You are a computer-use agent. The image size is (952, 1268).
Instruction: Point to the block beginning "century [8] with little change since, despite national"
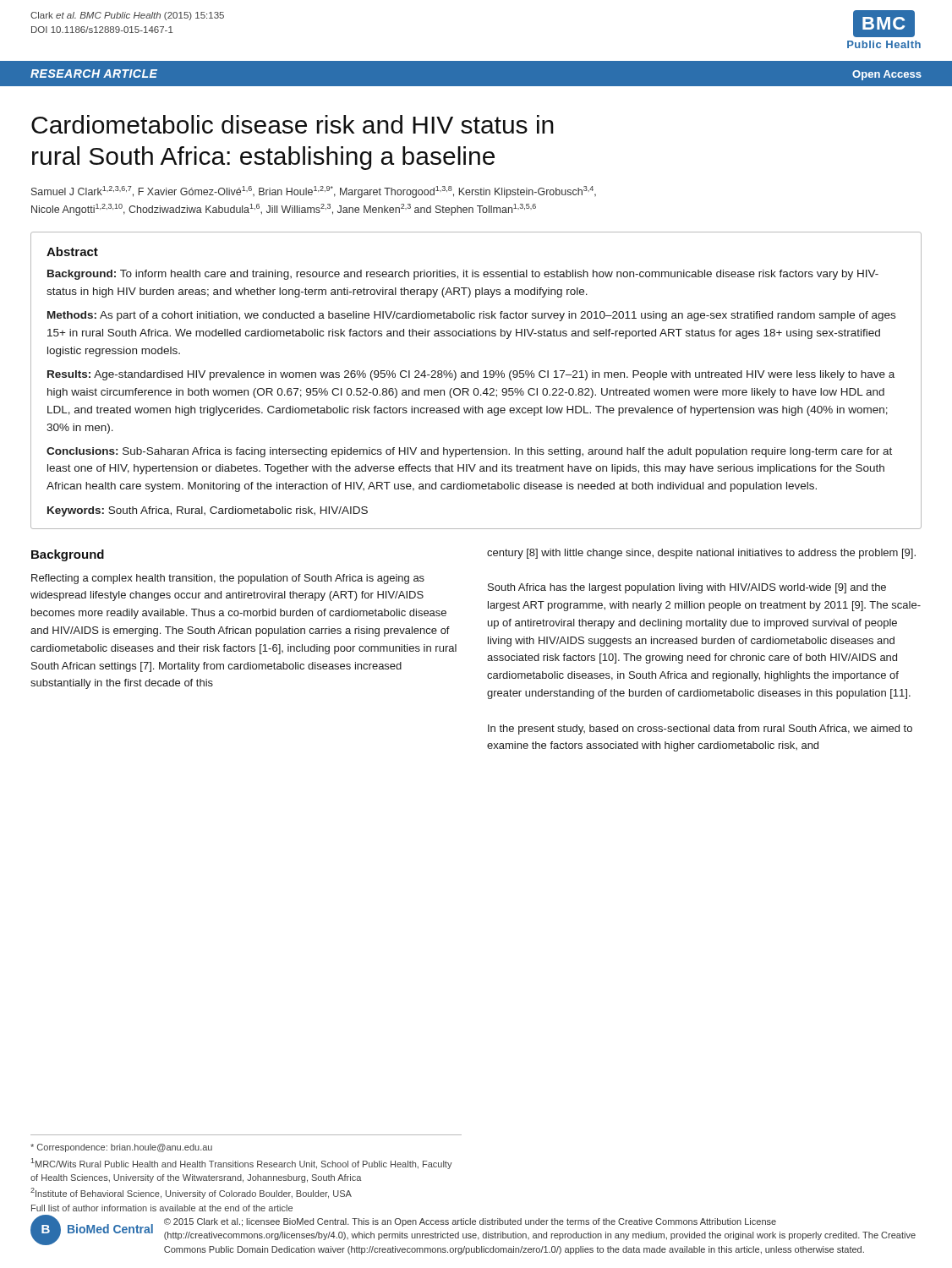tap(704, 649)
